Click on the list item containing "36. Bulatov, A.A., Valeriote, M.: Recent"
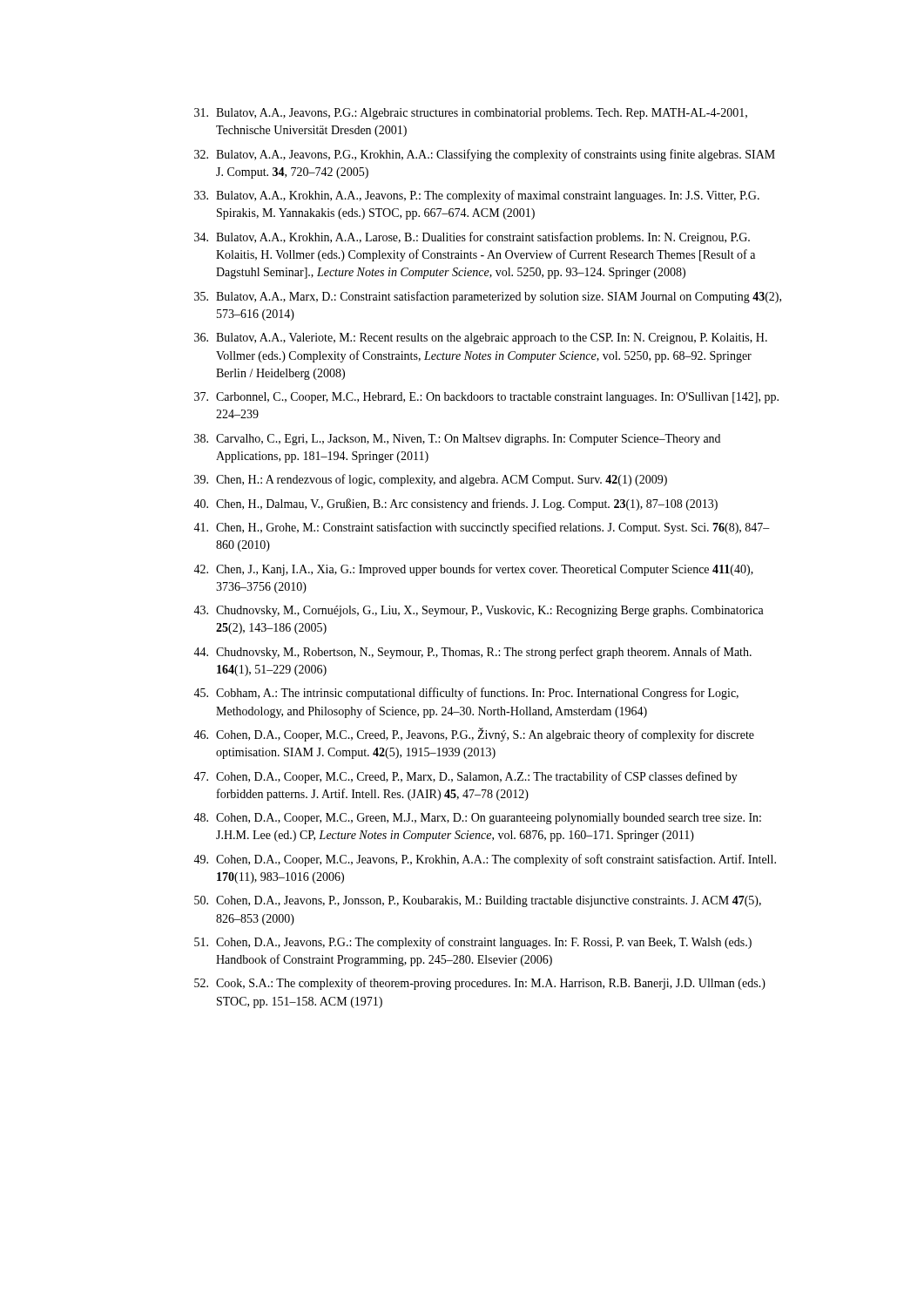The image size is (924, 1307). 479,356
